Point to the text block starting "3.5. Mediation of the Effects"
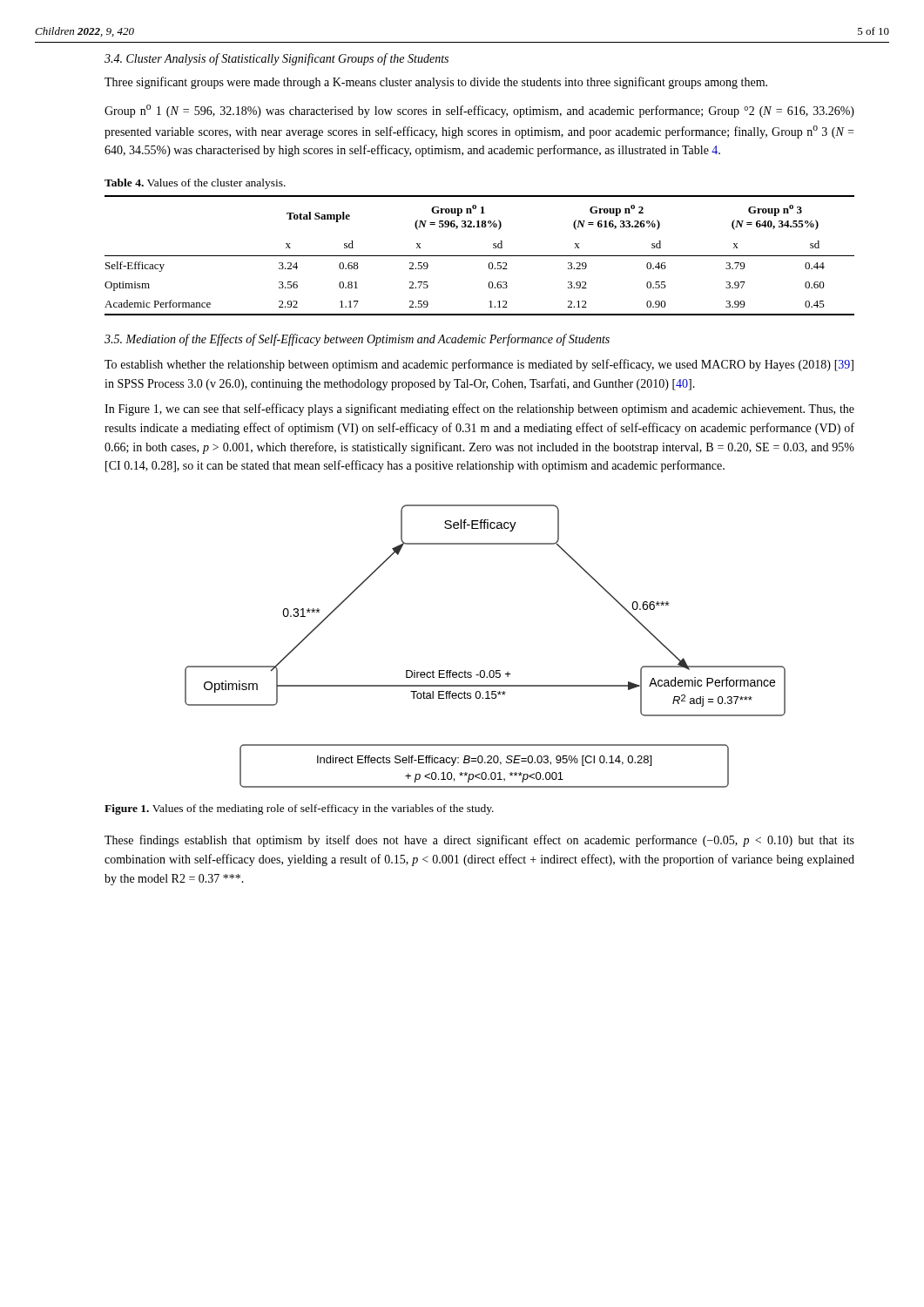The width and height of the screenshot is (924, 1307). coord(357,340)
